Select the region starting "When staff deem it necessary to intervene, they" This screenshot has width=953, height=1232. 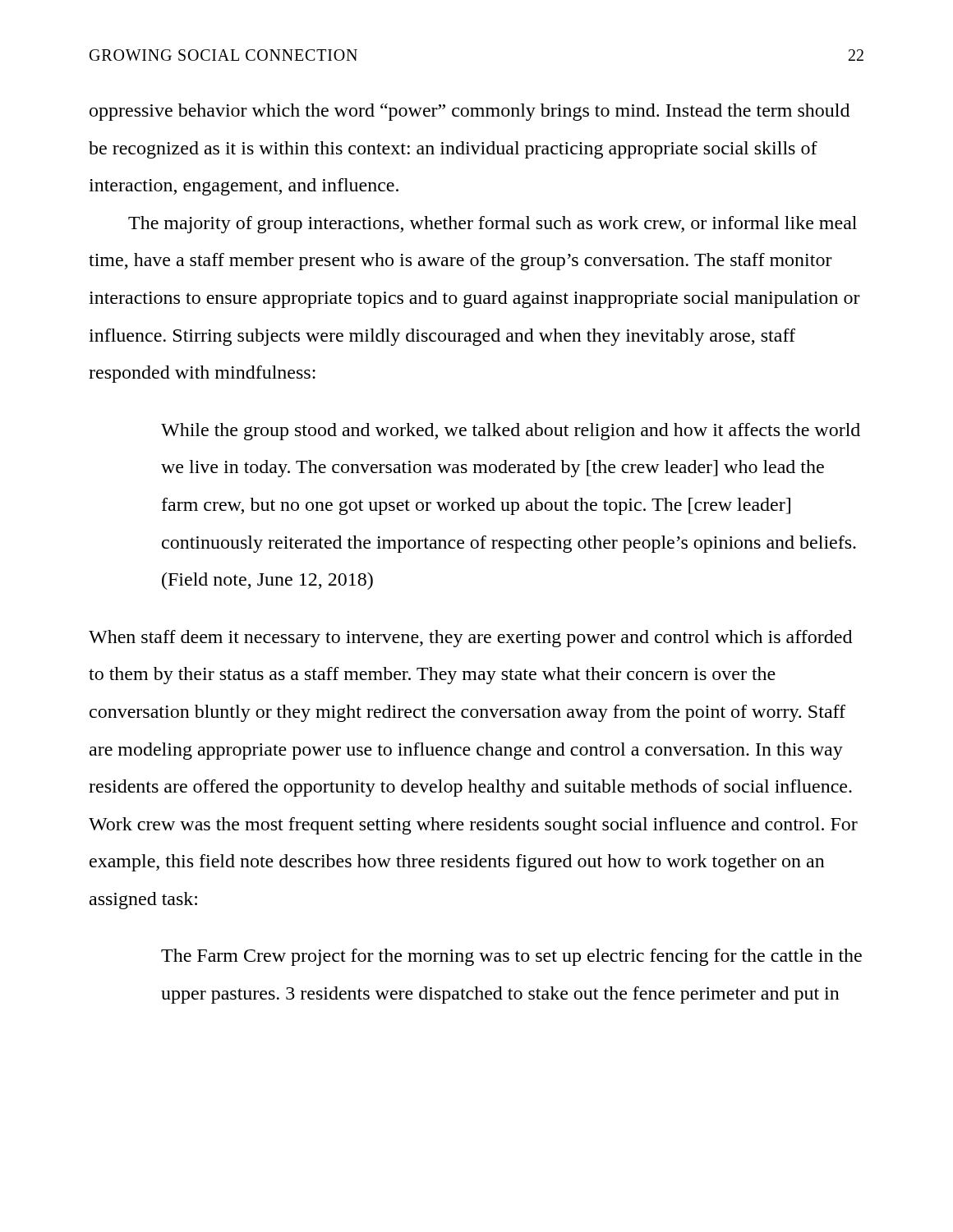[470, 639]
